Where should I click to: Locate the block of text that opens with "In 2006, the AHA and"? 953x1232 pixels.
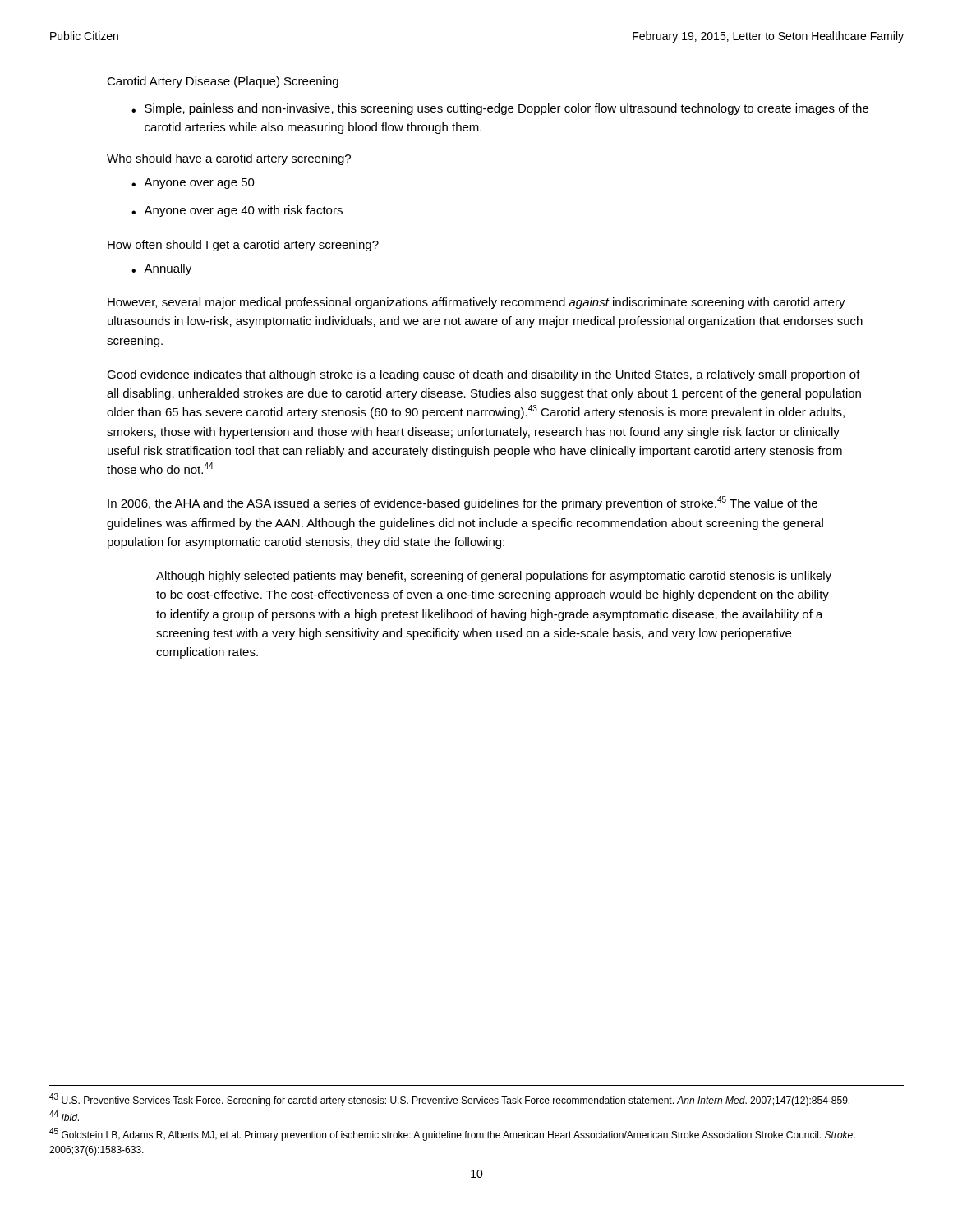pos(465,522)
